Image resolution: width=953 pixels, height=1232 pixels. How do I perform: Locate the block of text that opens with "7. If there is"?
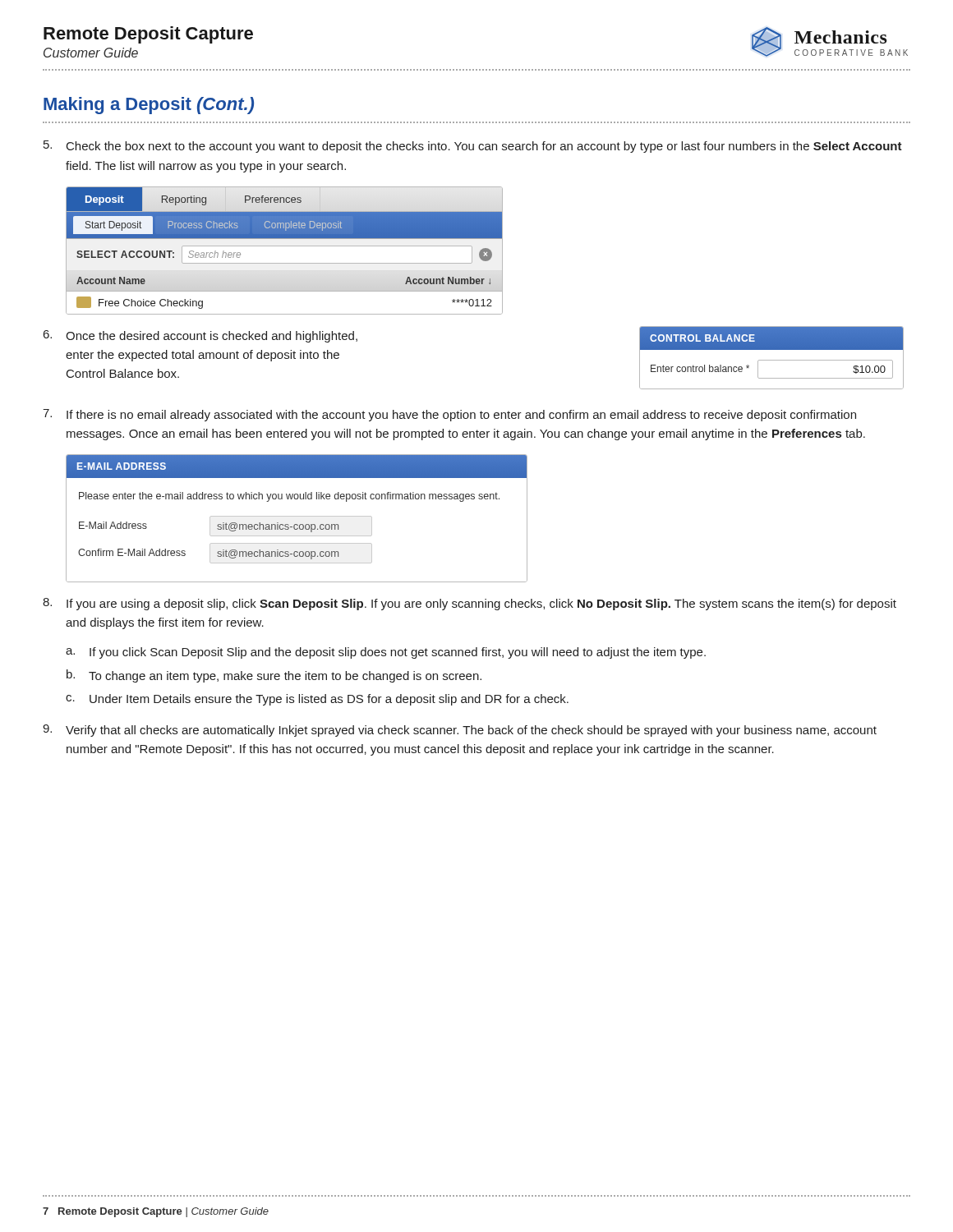pyautogui.click(x=476, y=424)
